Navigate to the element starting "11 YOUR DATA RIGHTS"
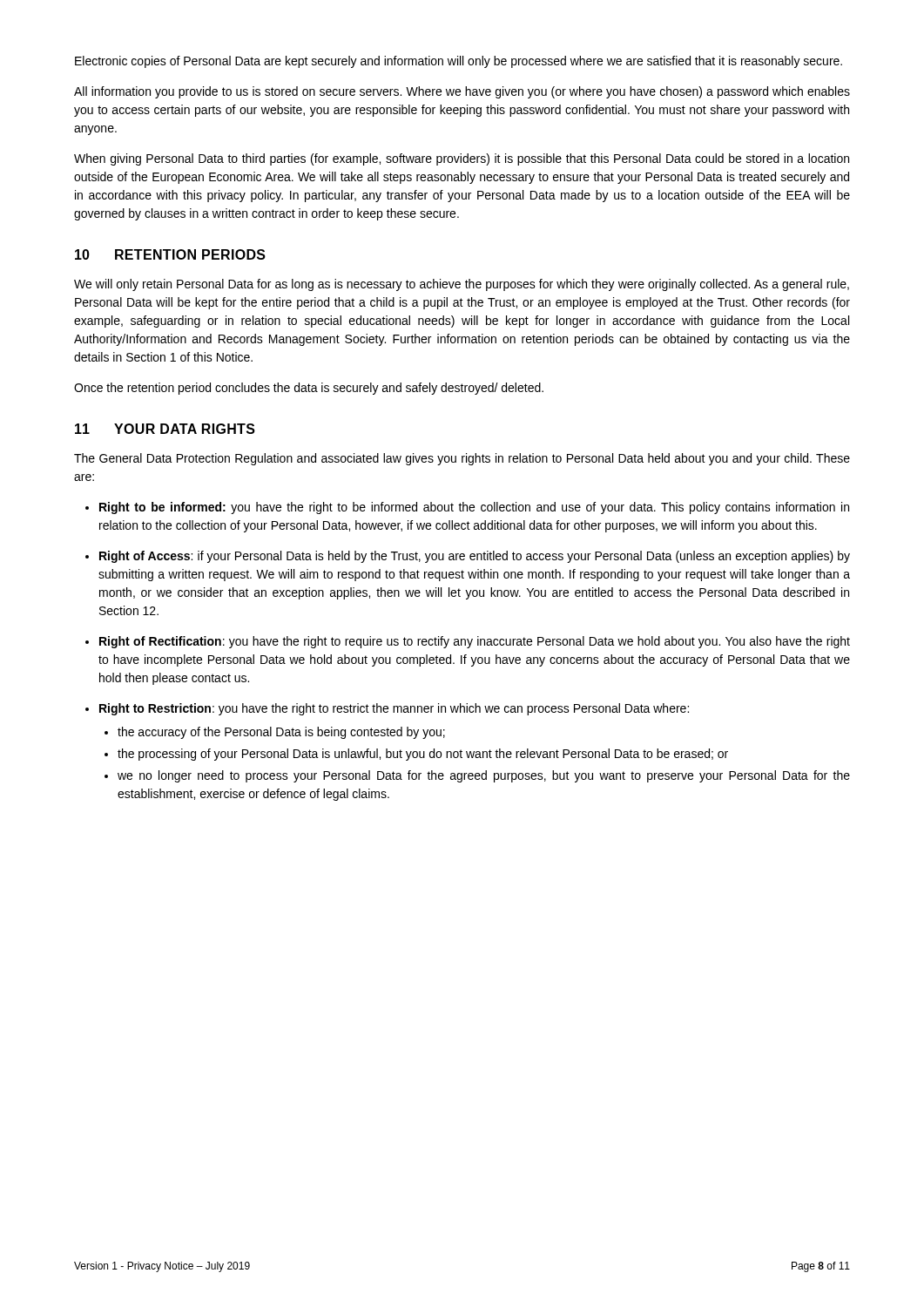 [x=165, y=430]
